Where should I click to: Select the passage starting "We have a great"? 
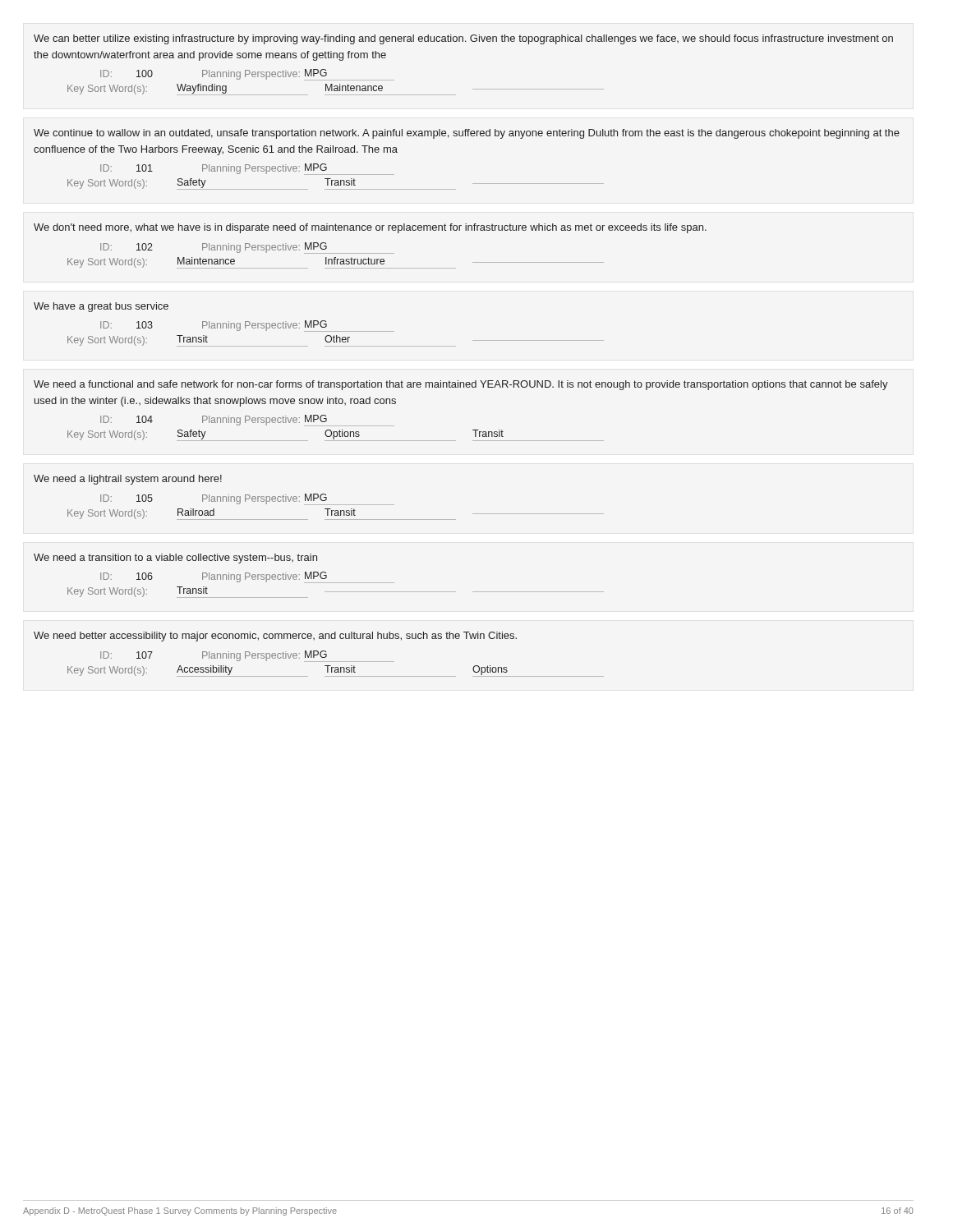click(x=101, y=307)
